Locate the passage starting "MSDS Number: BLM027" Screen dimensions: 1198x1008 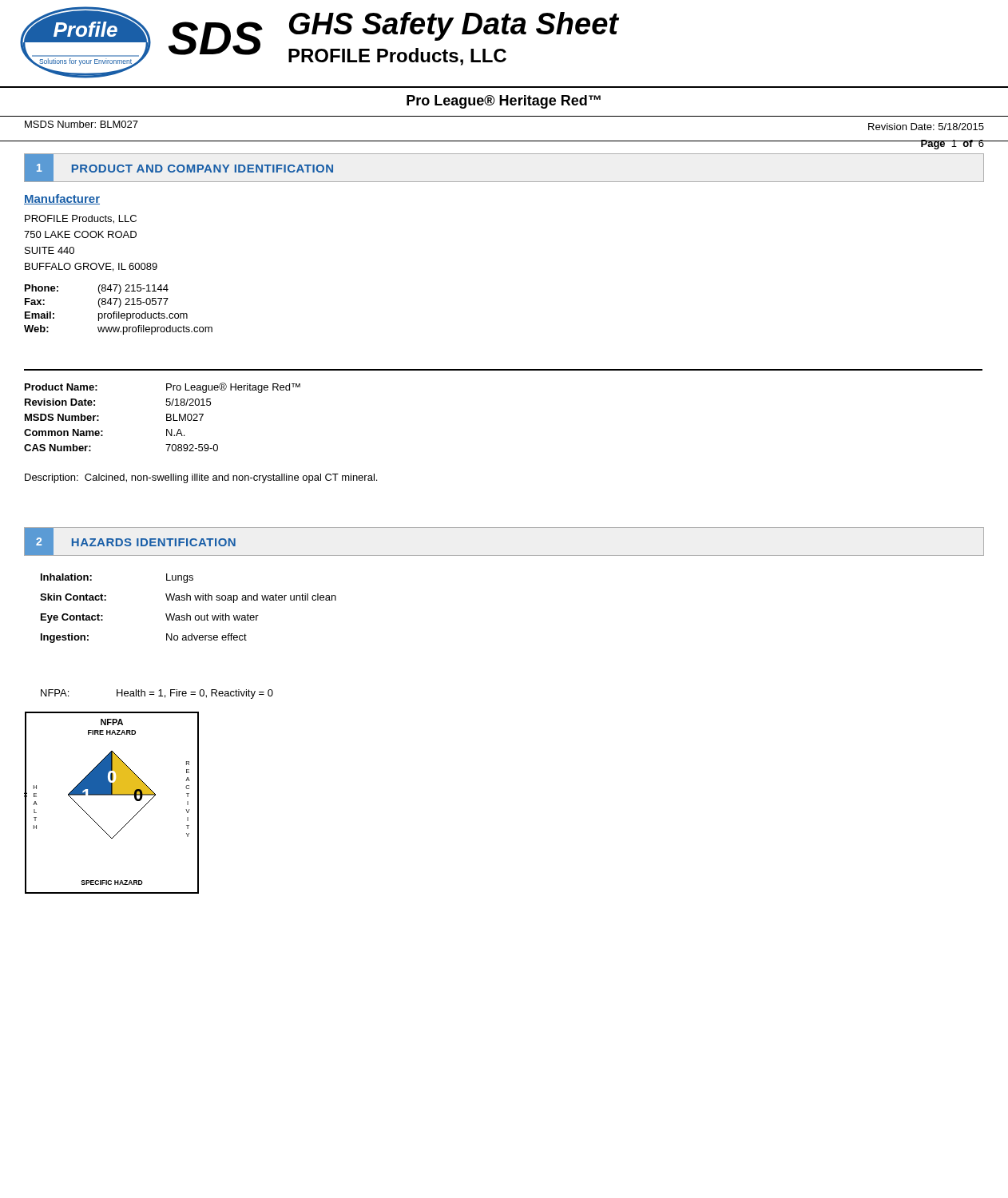(x=81, y=124)
